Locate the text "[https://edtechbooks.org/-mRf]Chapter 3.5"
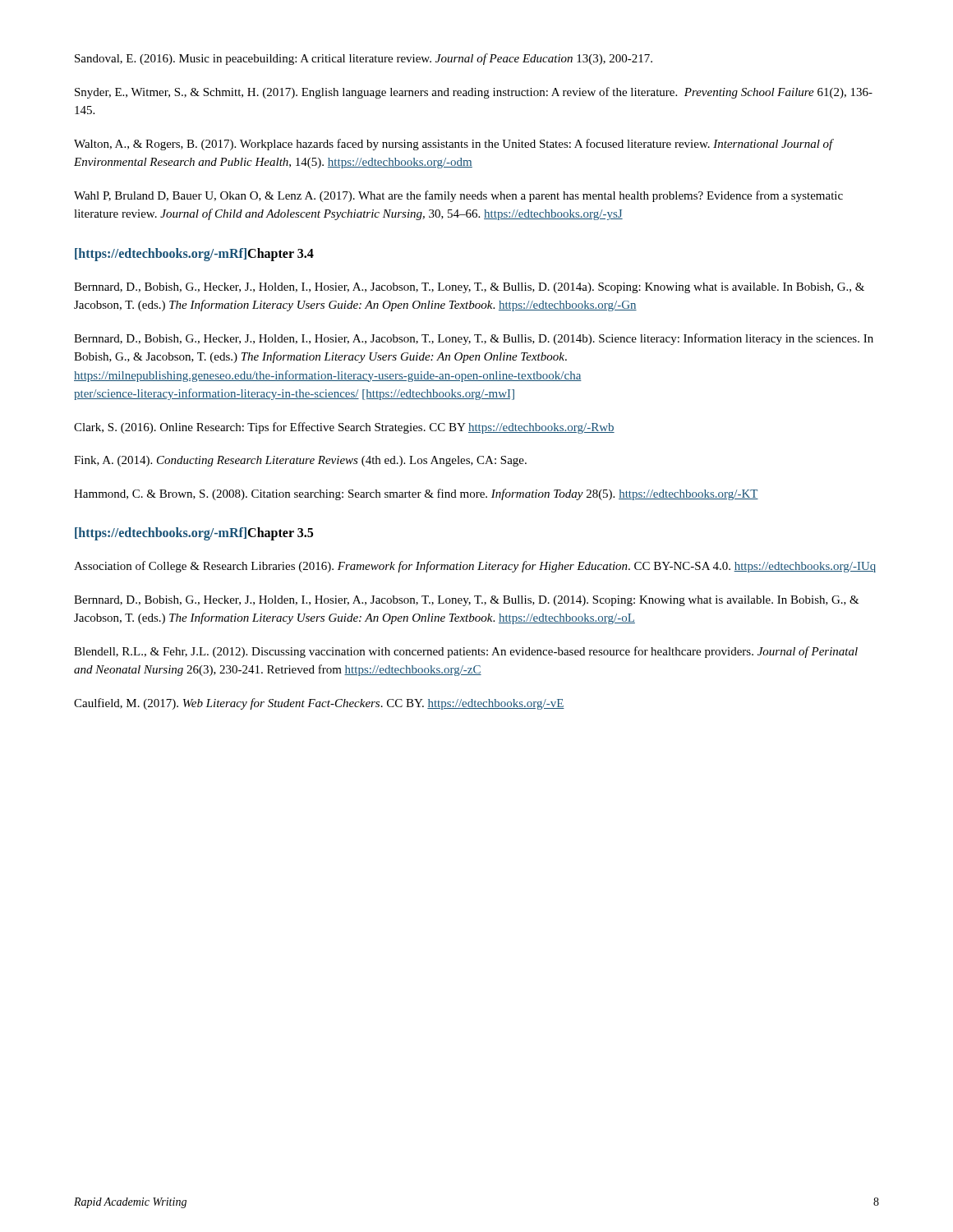 coord(194,533)
